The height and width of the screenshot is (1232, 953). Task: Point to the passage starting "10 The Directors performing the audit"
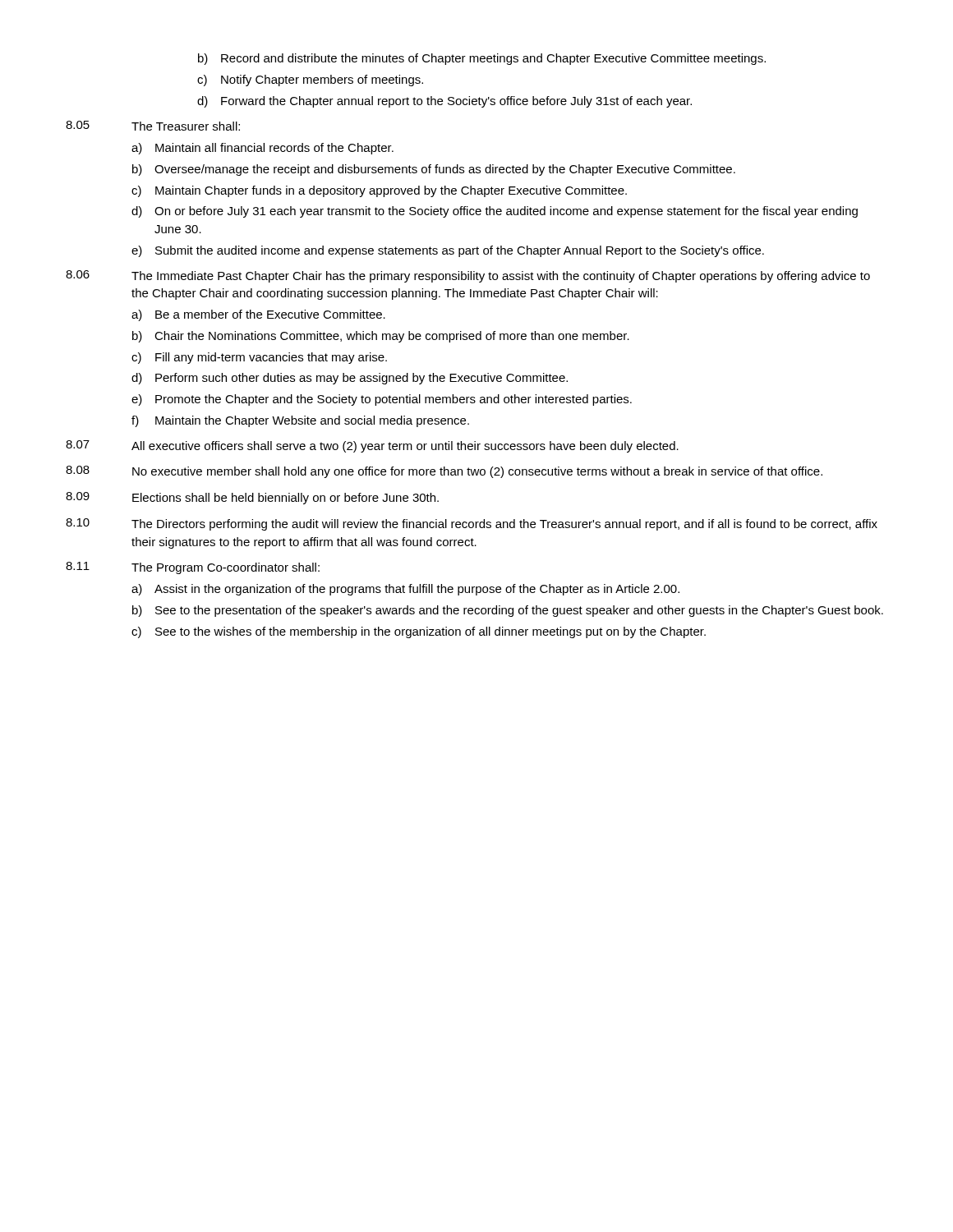coord(476,533)
